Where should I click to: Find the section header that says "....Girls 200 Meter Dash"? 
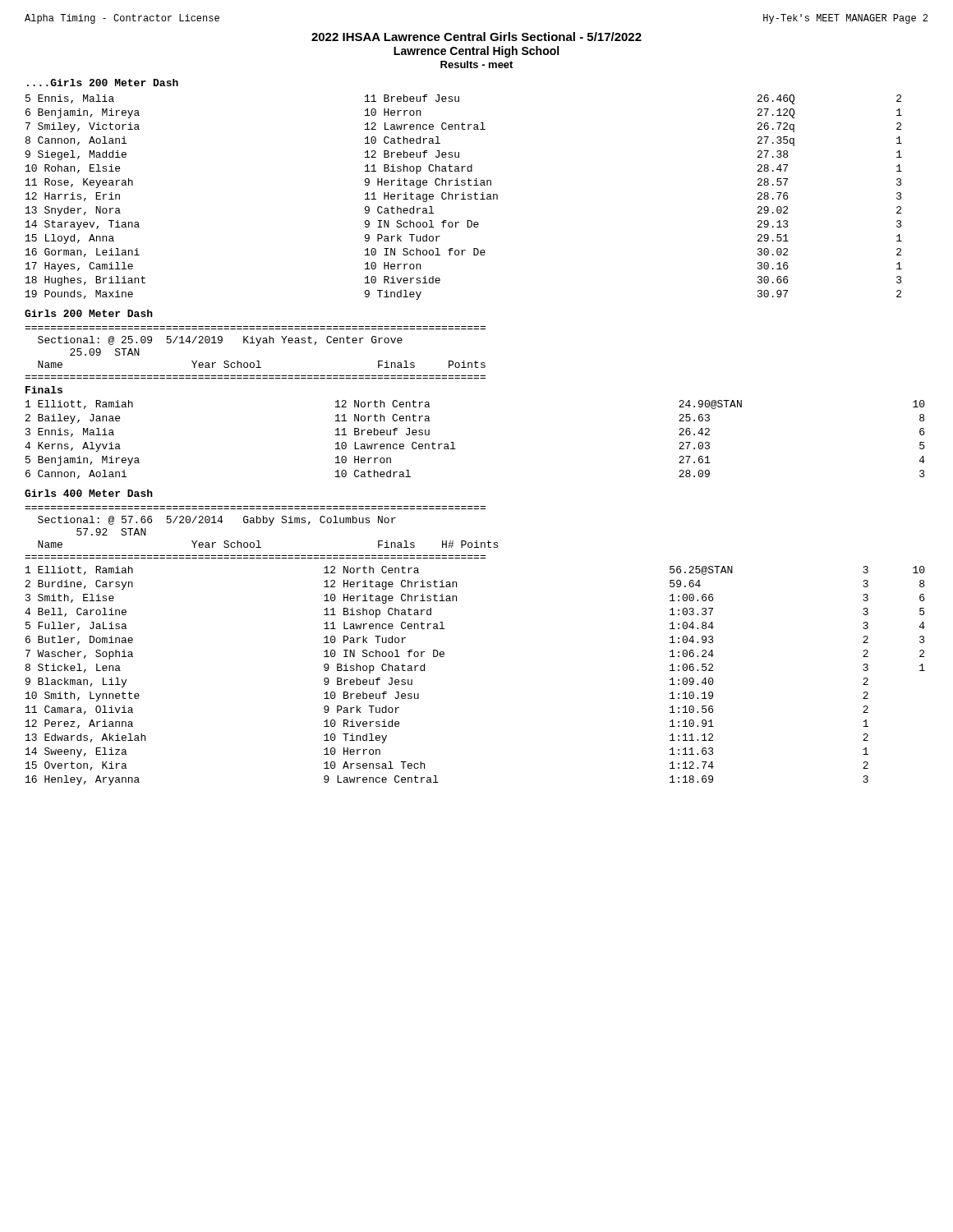point(102,83)
